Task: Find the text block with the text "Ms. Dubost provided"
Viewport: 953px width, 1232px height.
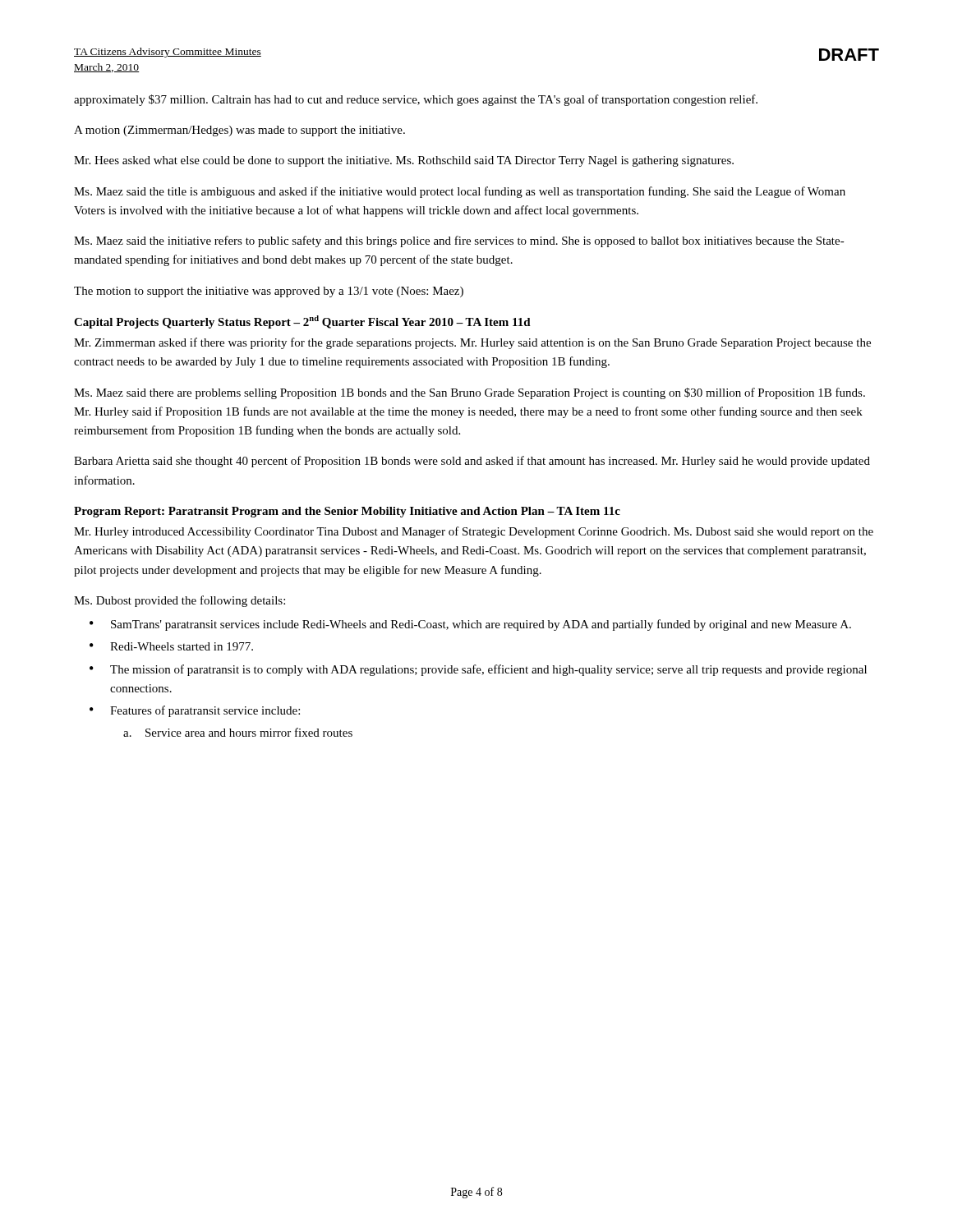Action: pos(180,600)
